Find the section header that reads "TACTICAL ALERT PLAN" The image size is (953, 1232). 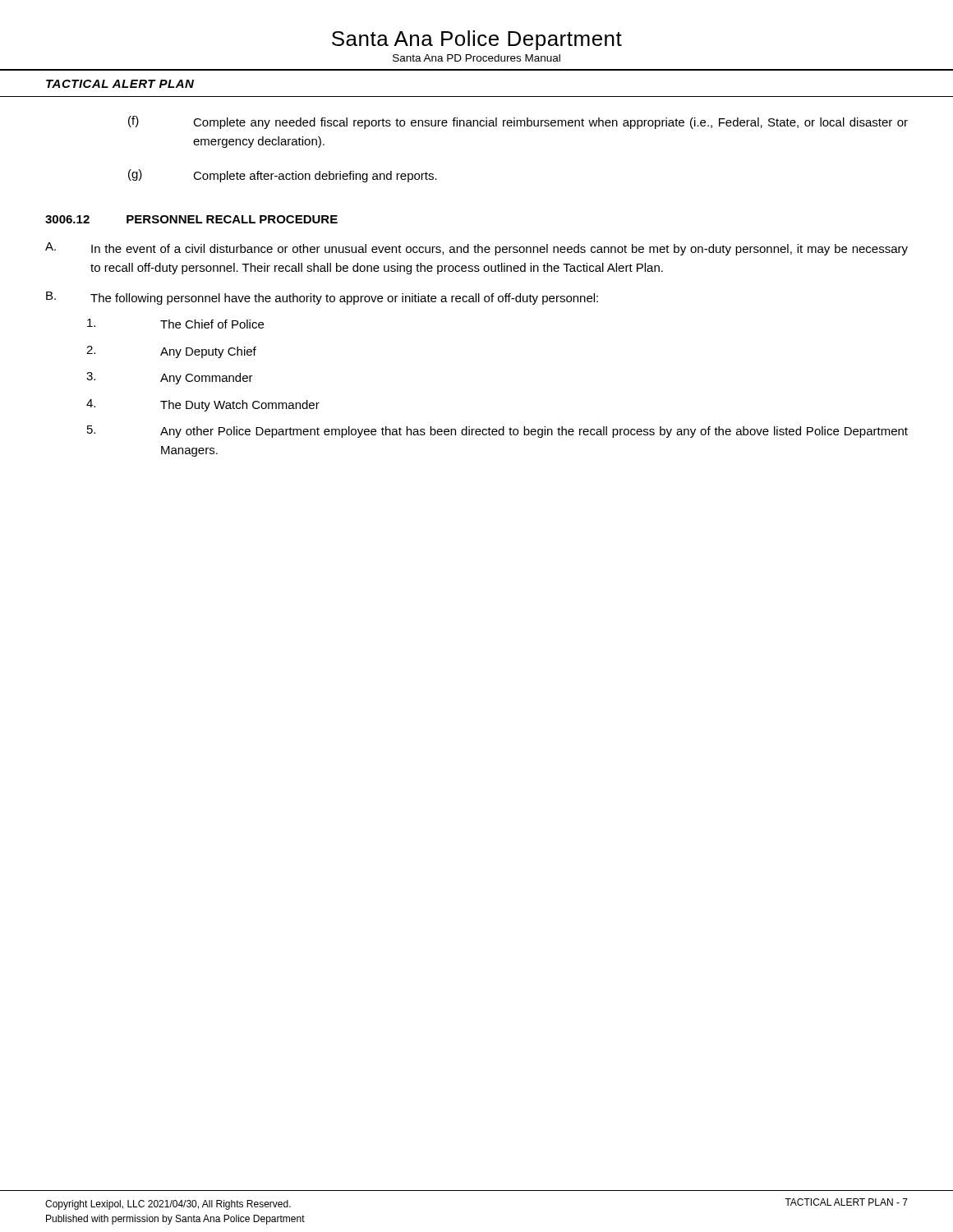120,83
